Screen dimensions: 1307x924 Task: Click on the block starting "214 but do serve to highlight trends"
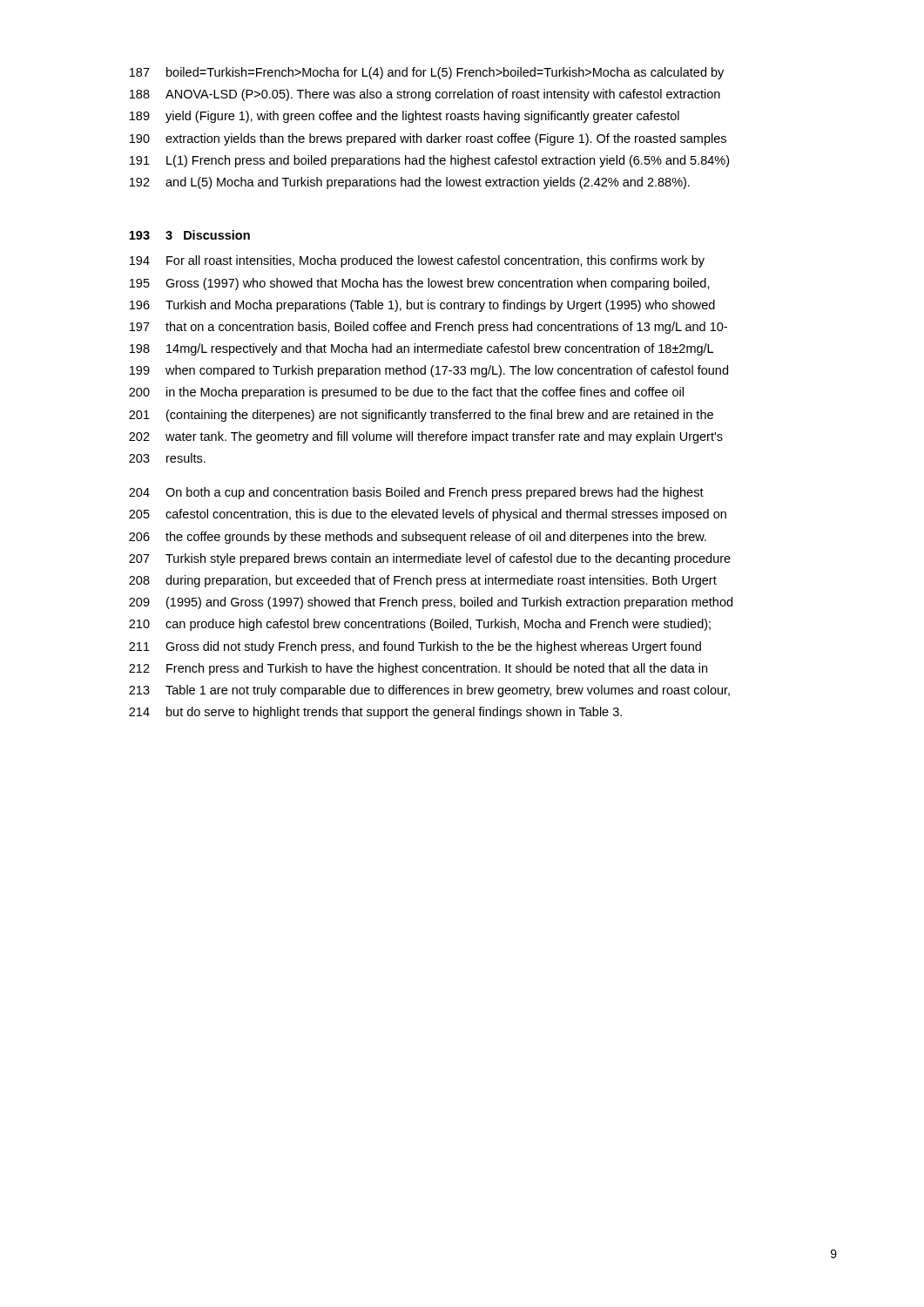(x=475, y=712)
